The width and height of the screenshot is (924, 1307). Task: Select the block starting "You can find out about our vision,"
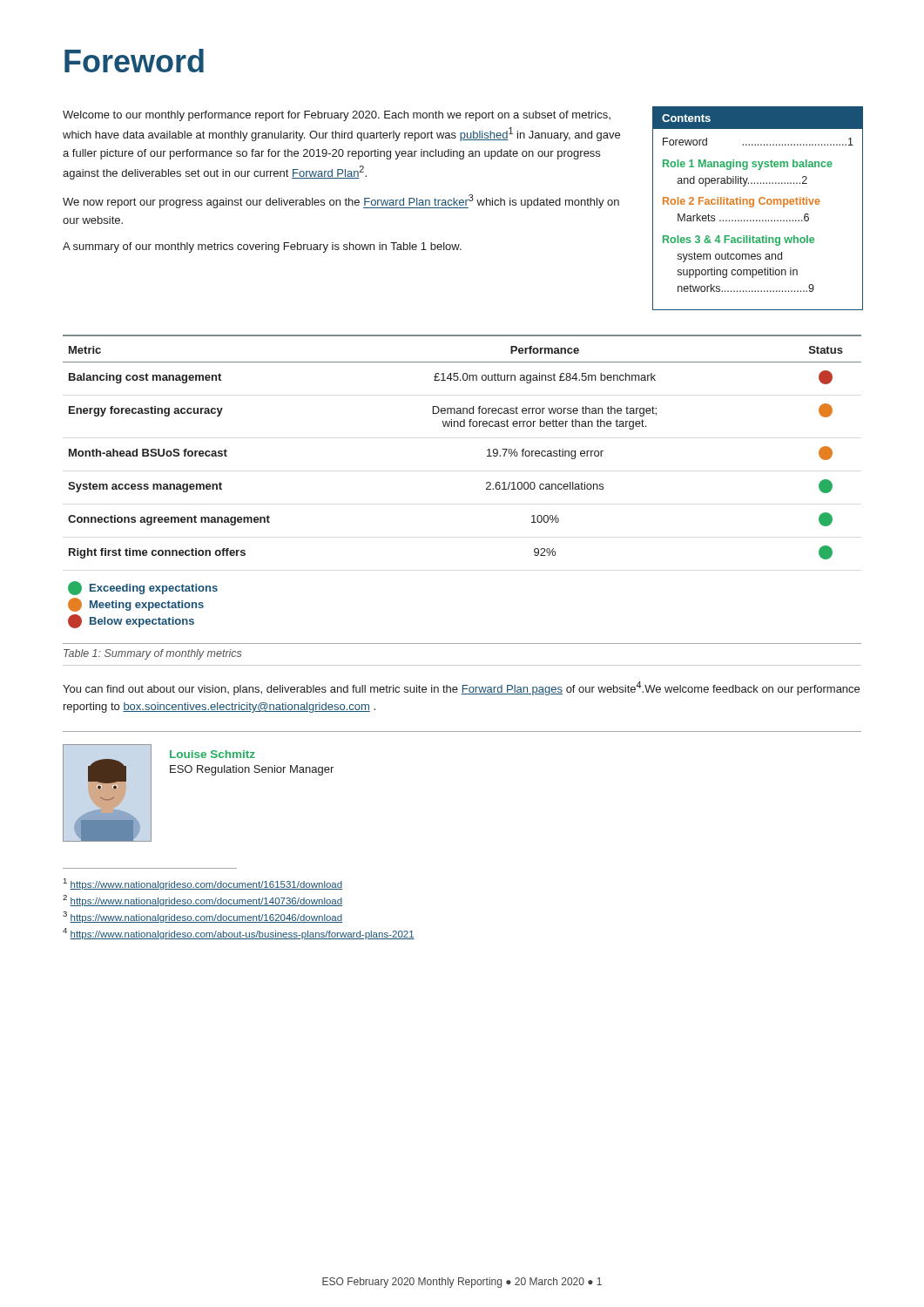pos(461,696)
